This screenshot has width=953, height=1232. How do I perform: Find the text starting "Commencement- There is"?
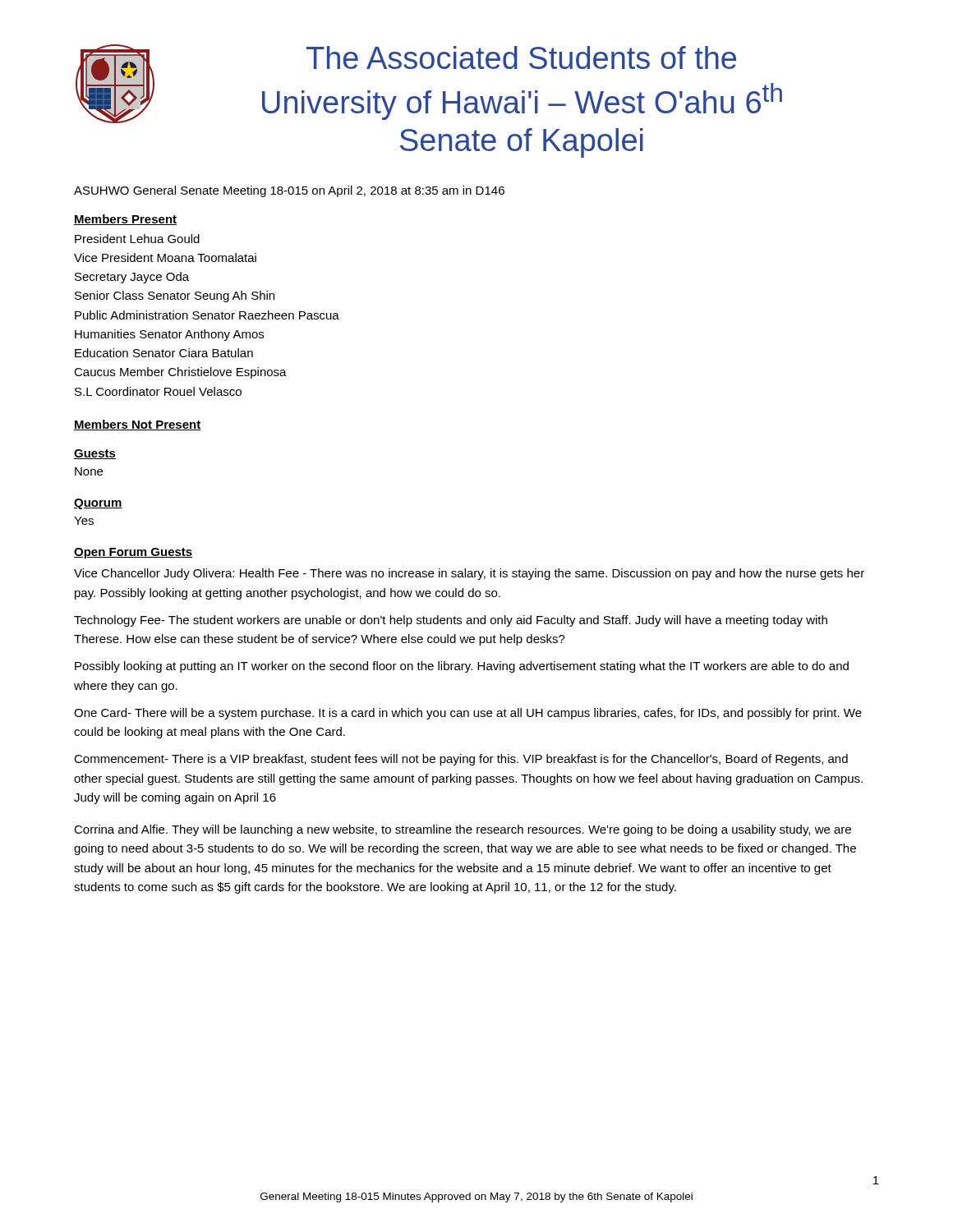point(469,778)
